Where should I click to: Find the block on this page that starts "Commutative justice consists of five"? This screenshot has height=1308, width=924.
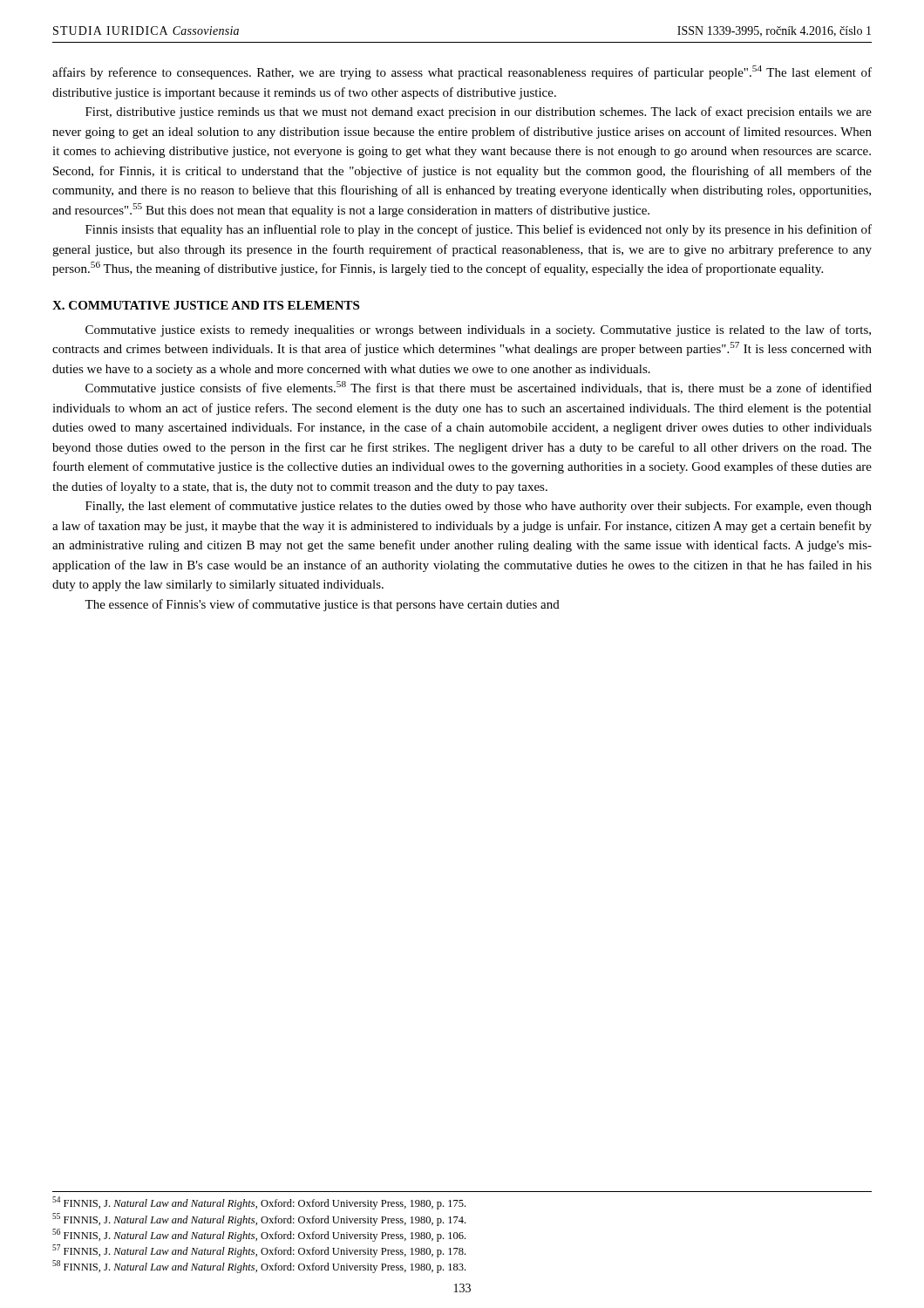click(462, 437)
